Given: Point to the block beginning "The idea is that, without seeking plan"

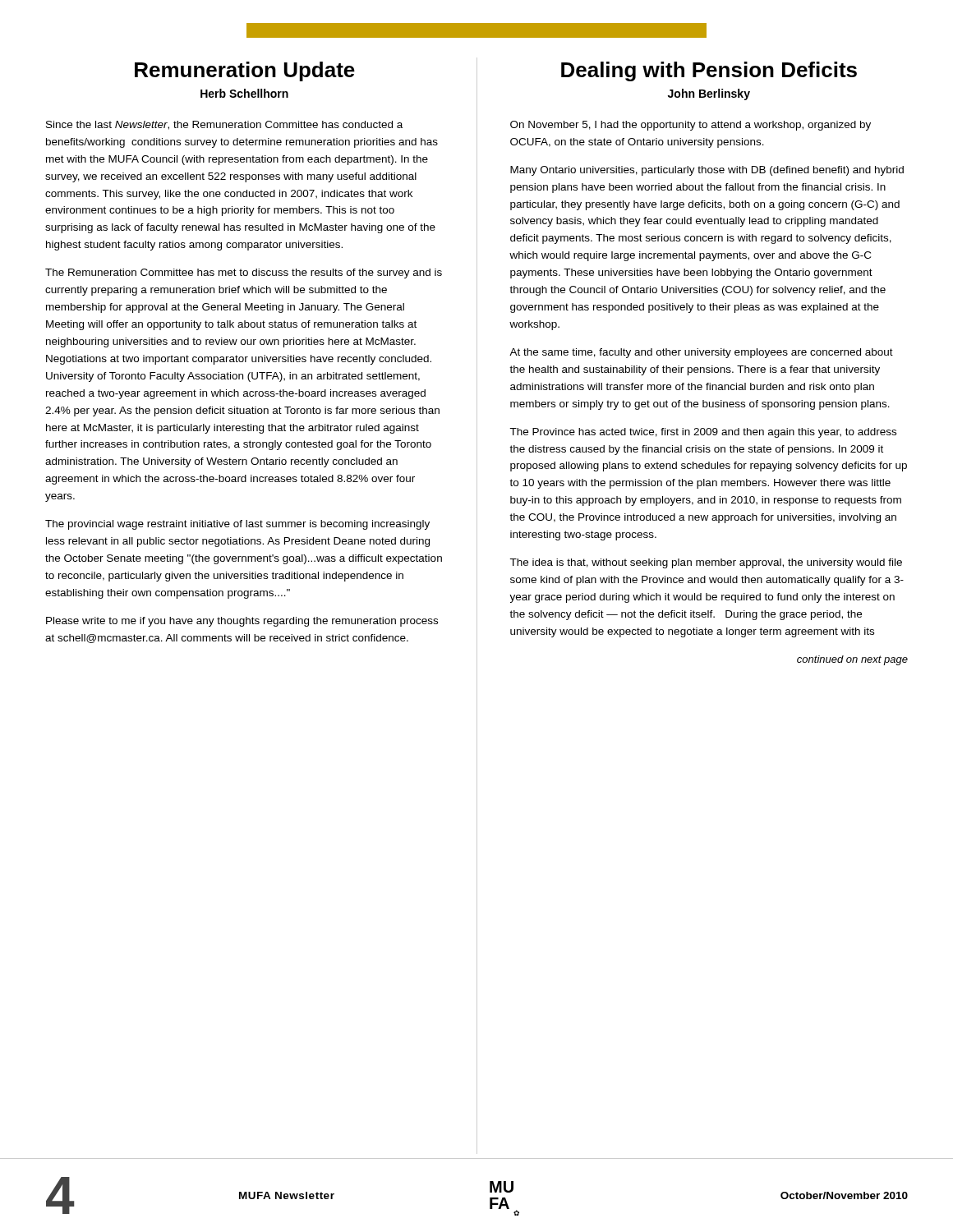Looking at the screenshot, I should 707,597.
